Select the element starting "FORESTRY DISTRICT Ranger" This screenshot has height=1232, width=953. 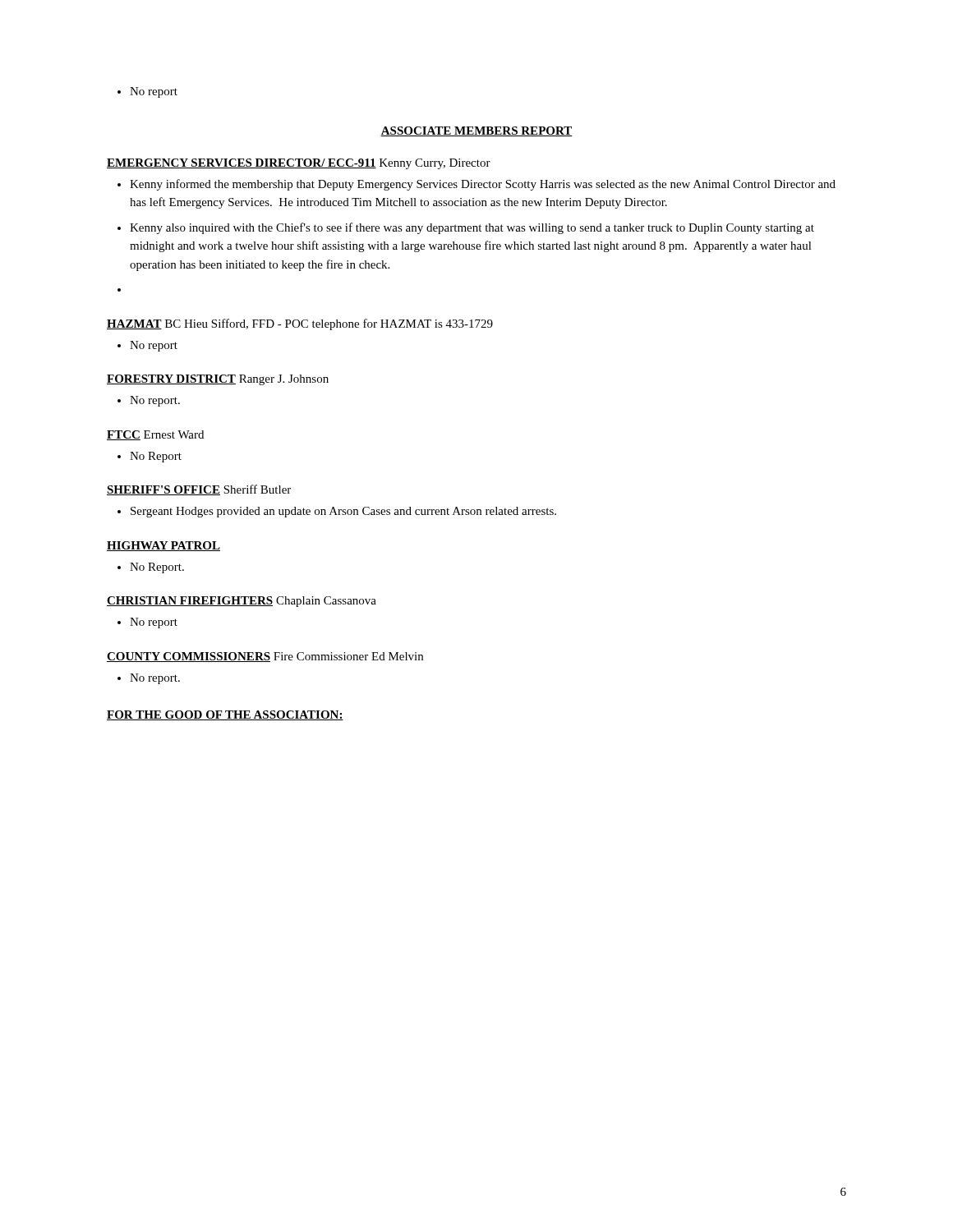(218, 379)
